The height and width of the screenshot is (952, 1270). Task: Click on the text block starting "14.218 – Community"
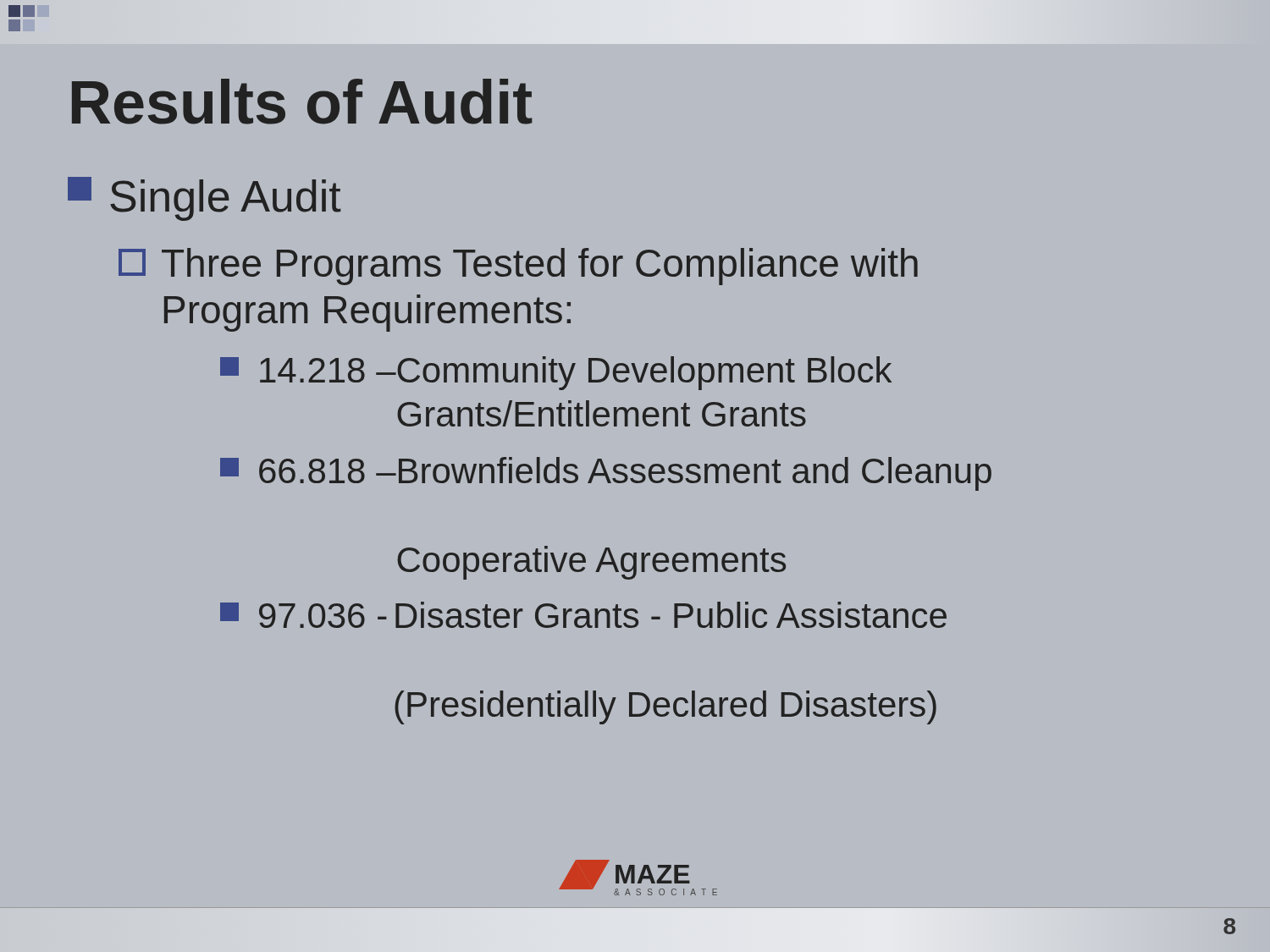[556, 393]
